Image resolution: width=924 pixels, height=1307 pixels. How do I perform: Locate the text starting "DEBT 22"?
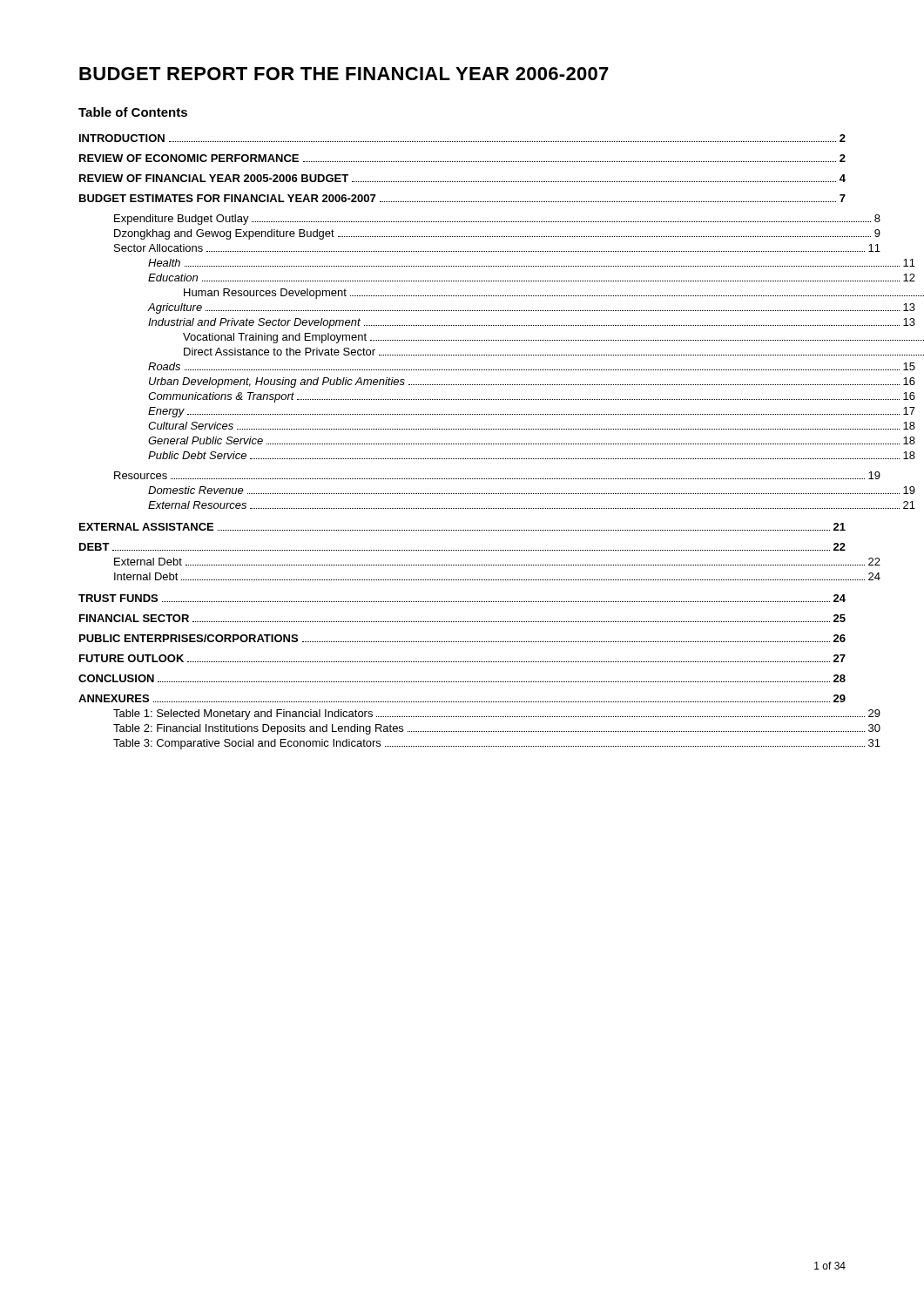pyautogui.click(x=462, y=547)
